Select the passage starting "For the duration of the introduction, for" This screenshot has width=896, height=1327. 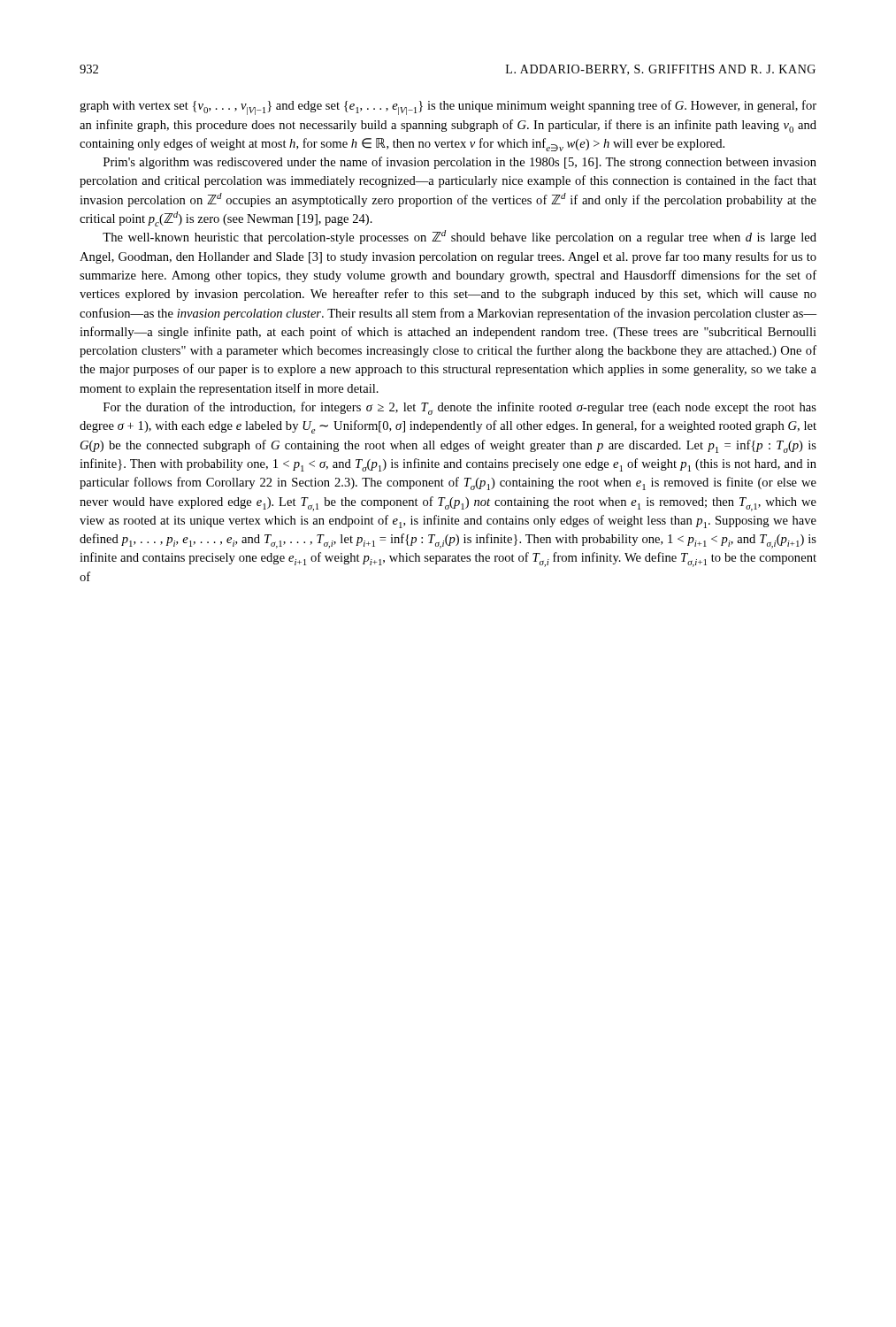tap(448, 492)
